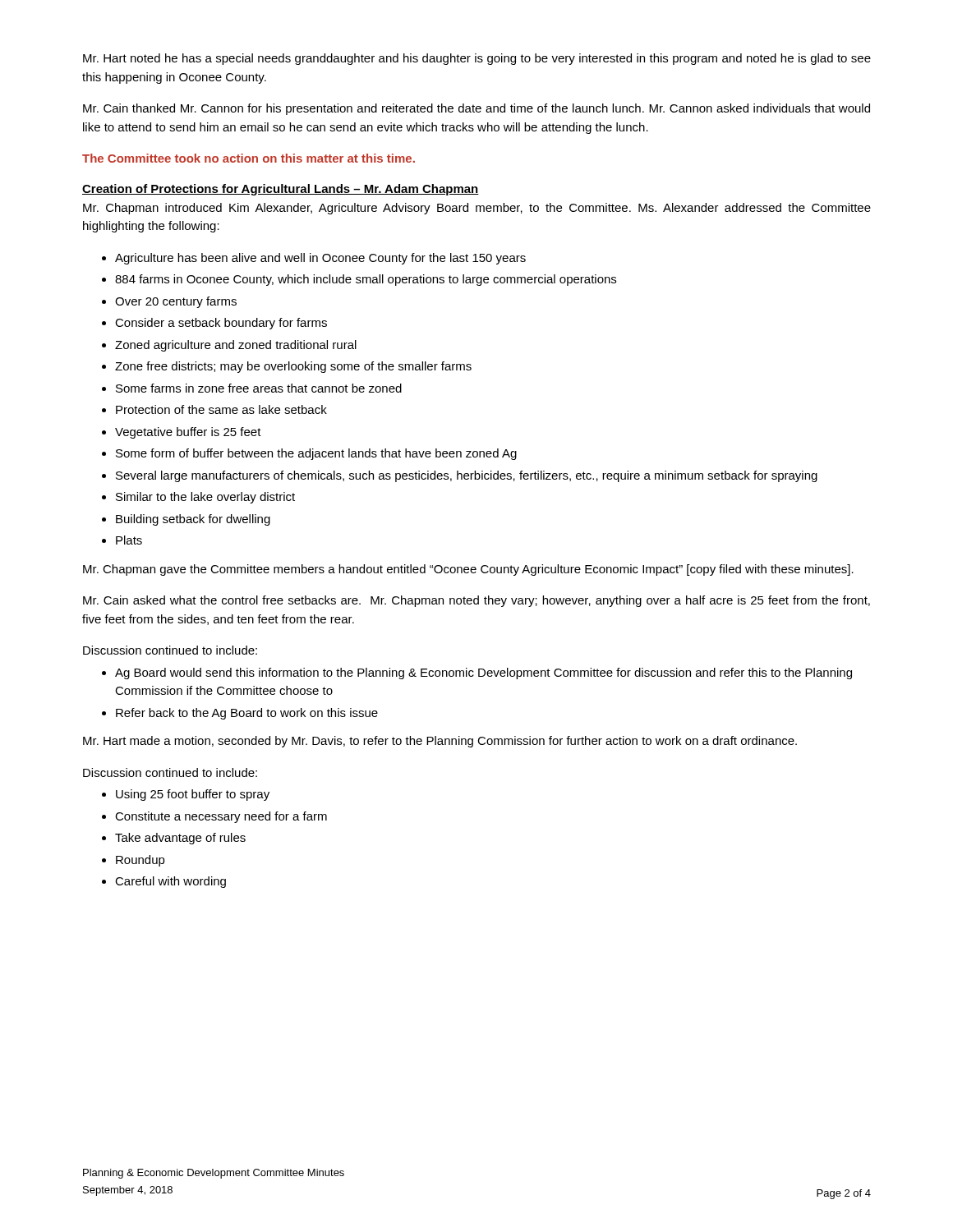Where is the passage that starts "884 farms in Oconee County, which include"?
953x1232 pixels.
click(x=493, y=279)
